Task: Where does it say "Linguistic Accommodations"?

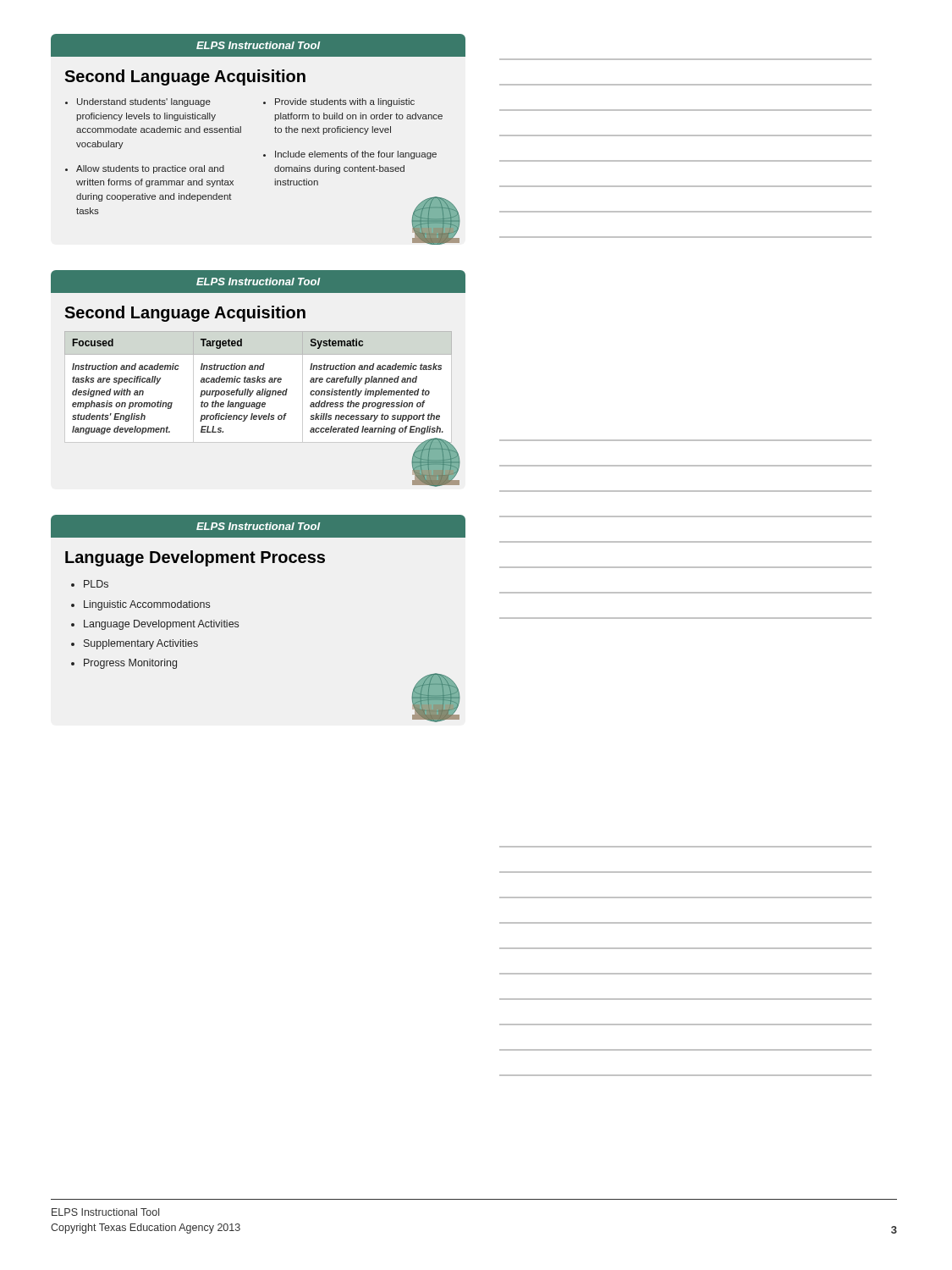Action: 147,604
